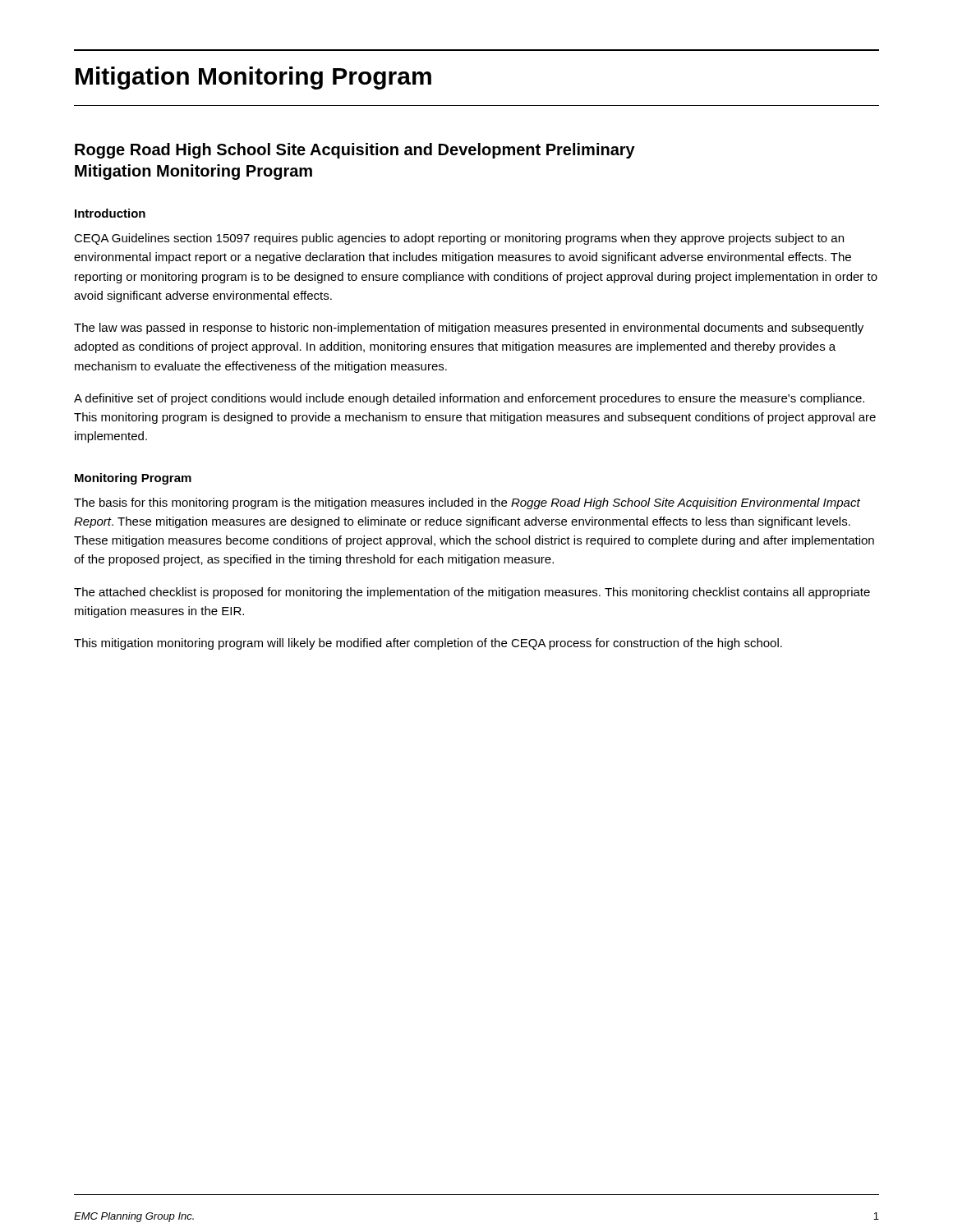Point to the block beginning "The law was passed in response to historic"
This screenshot has height=1232, width=953.
tap(476, 346)
